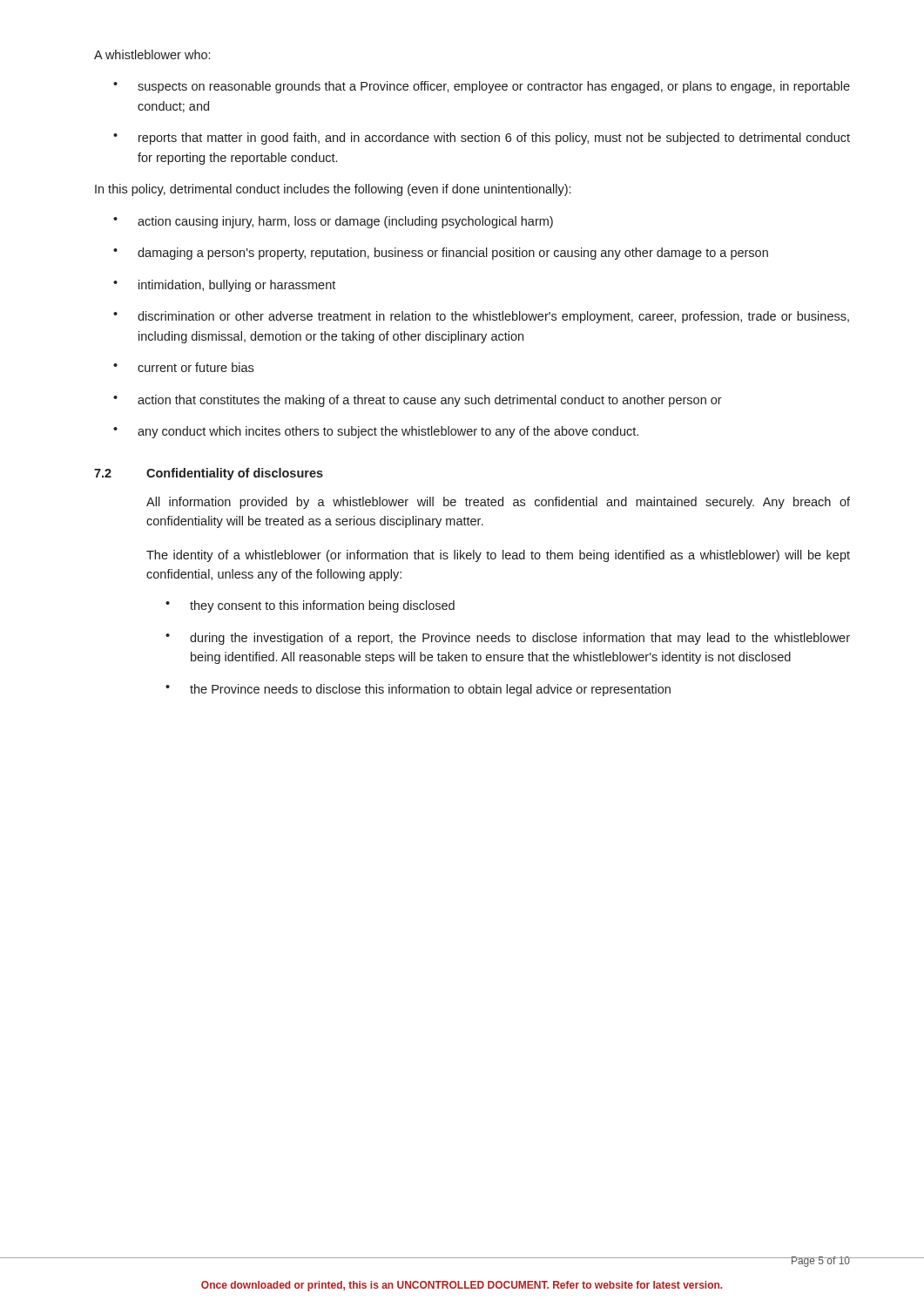Screen dimensions: 1307x924
Task: Point to the block beginning "• action that constitutes the making"
Action: click(x=482, y=400)
